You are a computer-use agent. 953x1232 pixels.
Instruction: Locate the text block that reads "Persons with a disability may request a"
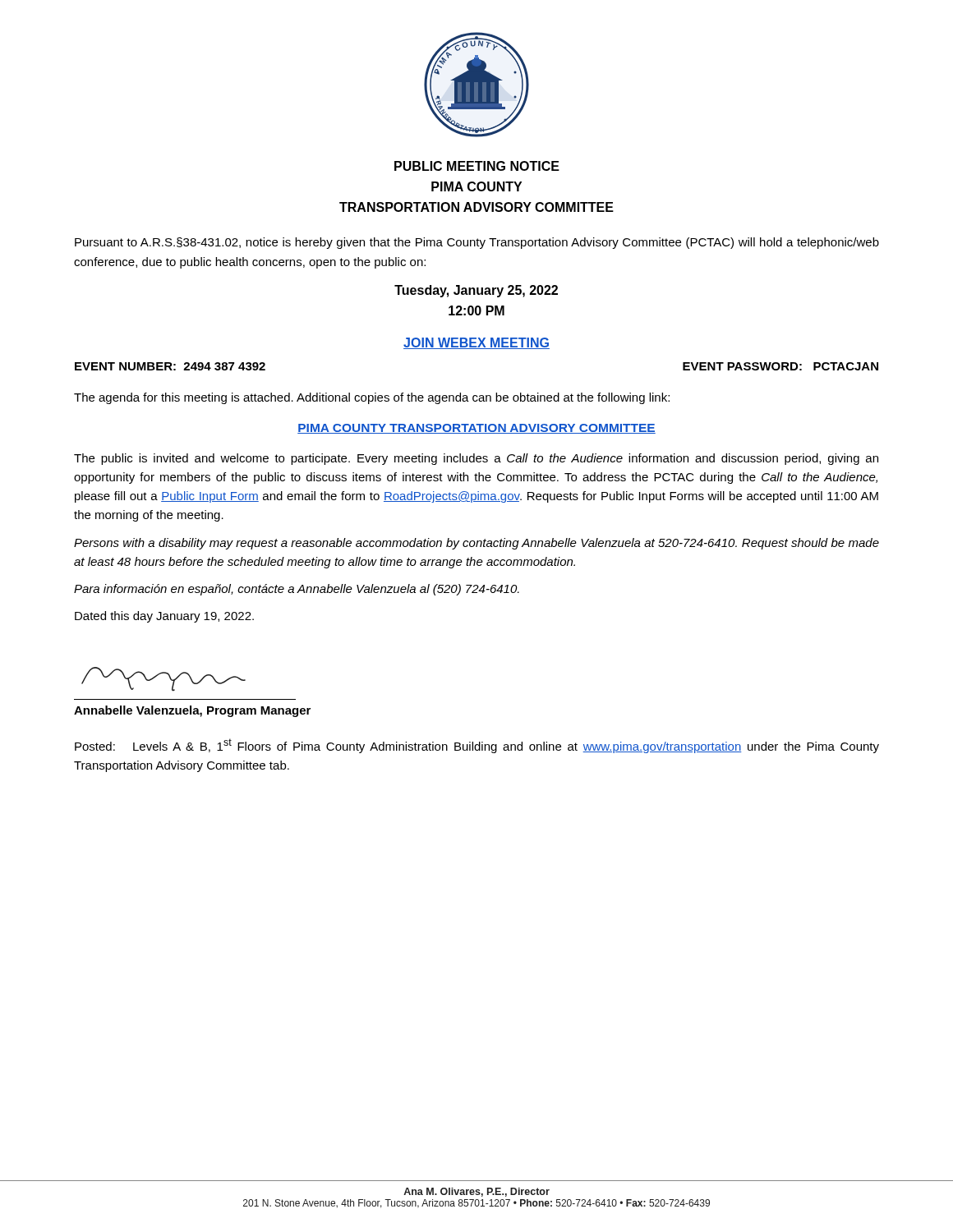coord(476,552)
